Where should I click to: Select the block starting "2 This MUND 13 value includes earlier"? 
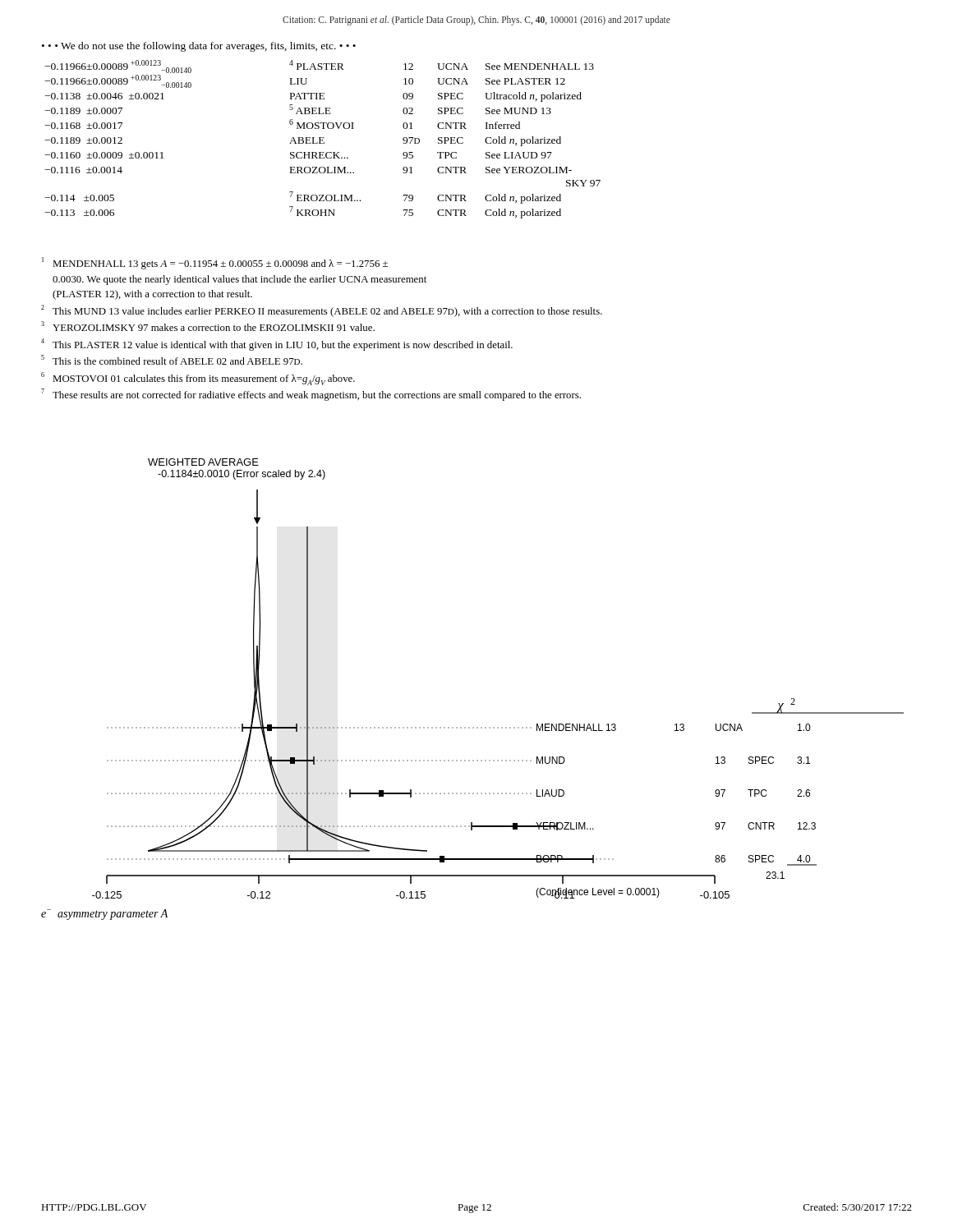(x=476, y=311)
